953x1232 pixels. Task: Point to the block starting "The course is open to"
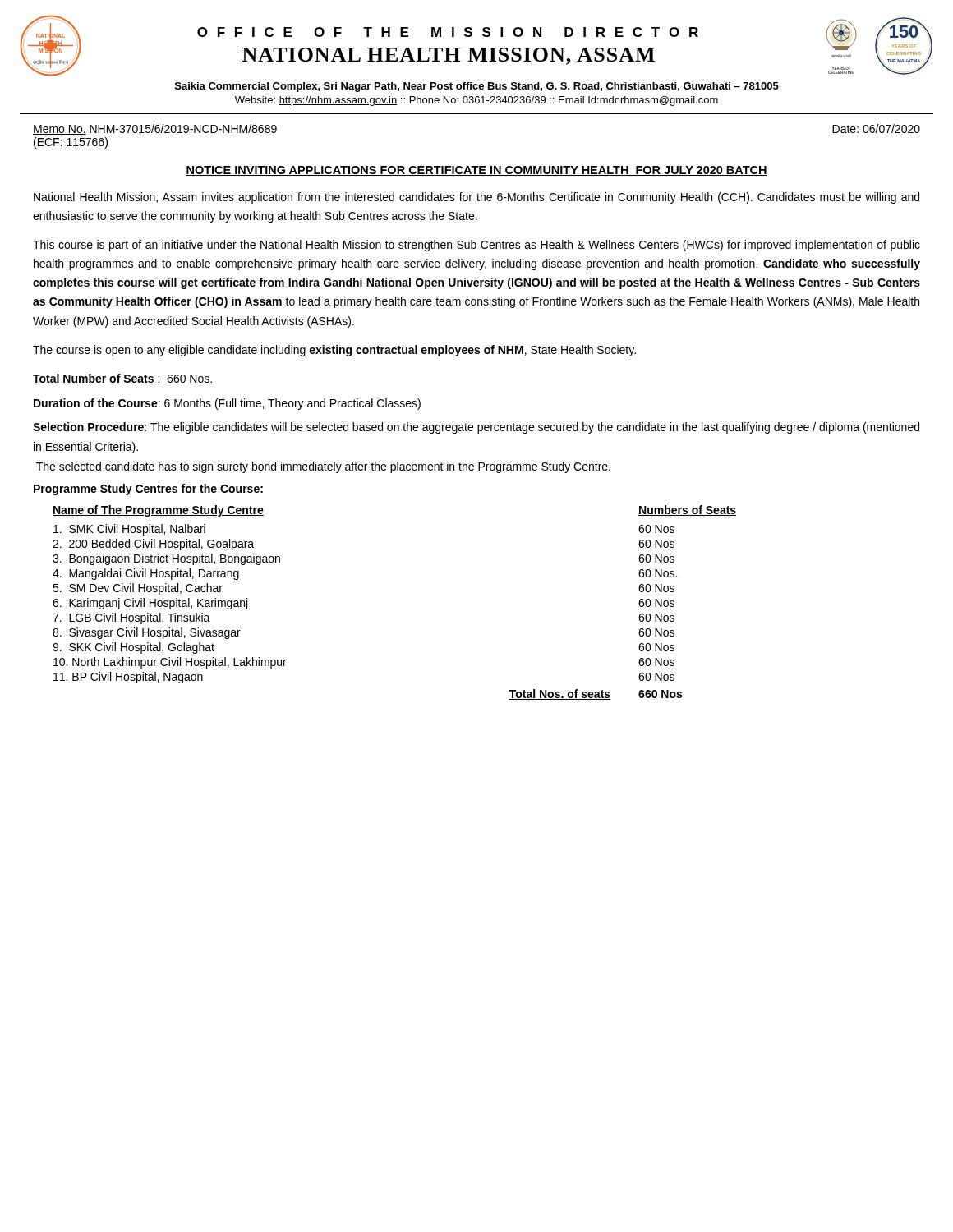[x=335, y=350]
